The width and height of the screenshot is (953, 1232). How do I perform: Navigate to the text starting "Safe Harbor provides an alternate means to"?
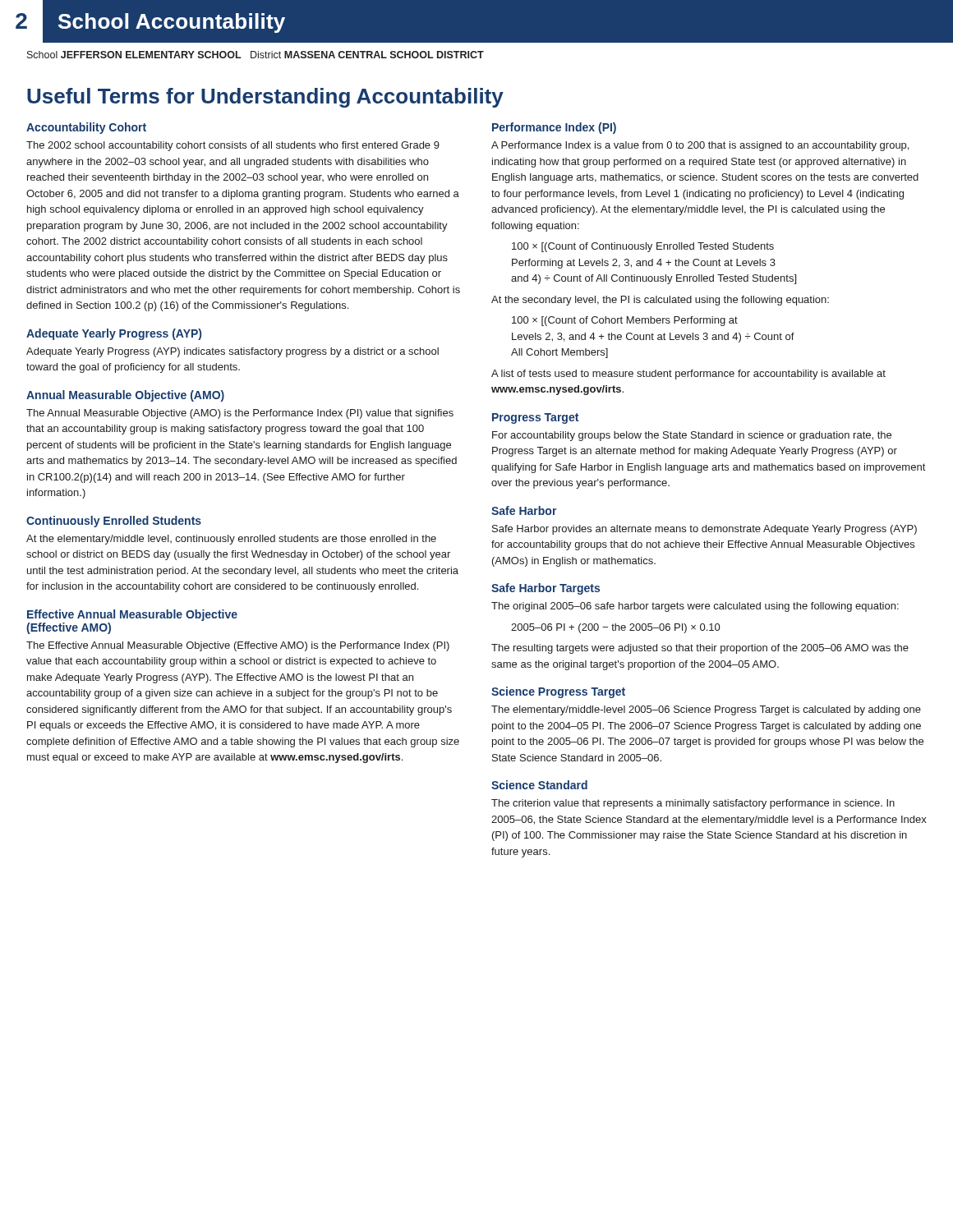click(704, 544)
